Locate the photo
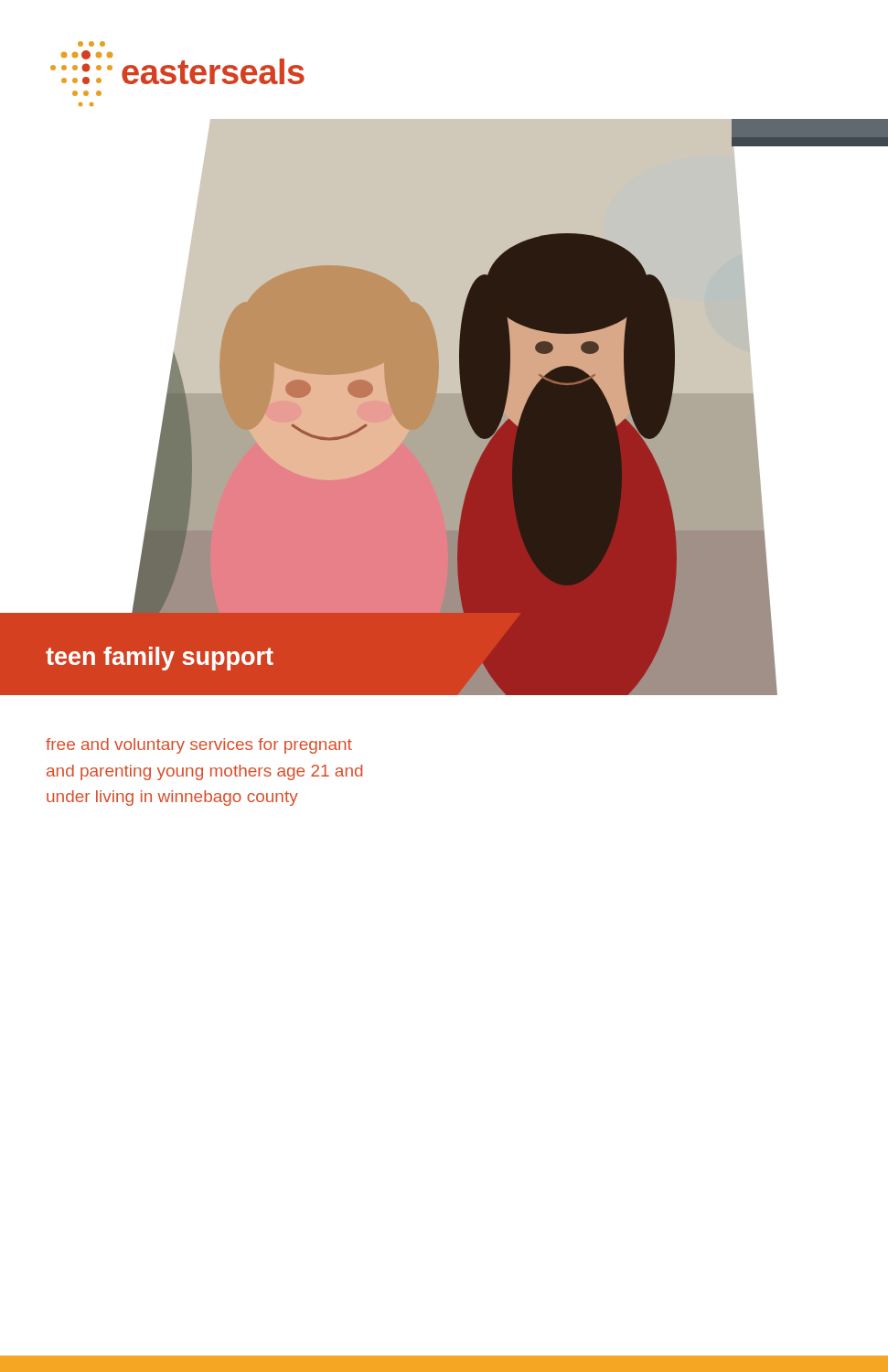This screenshot has height=1372, width=888. tap(444, 407)
